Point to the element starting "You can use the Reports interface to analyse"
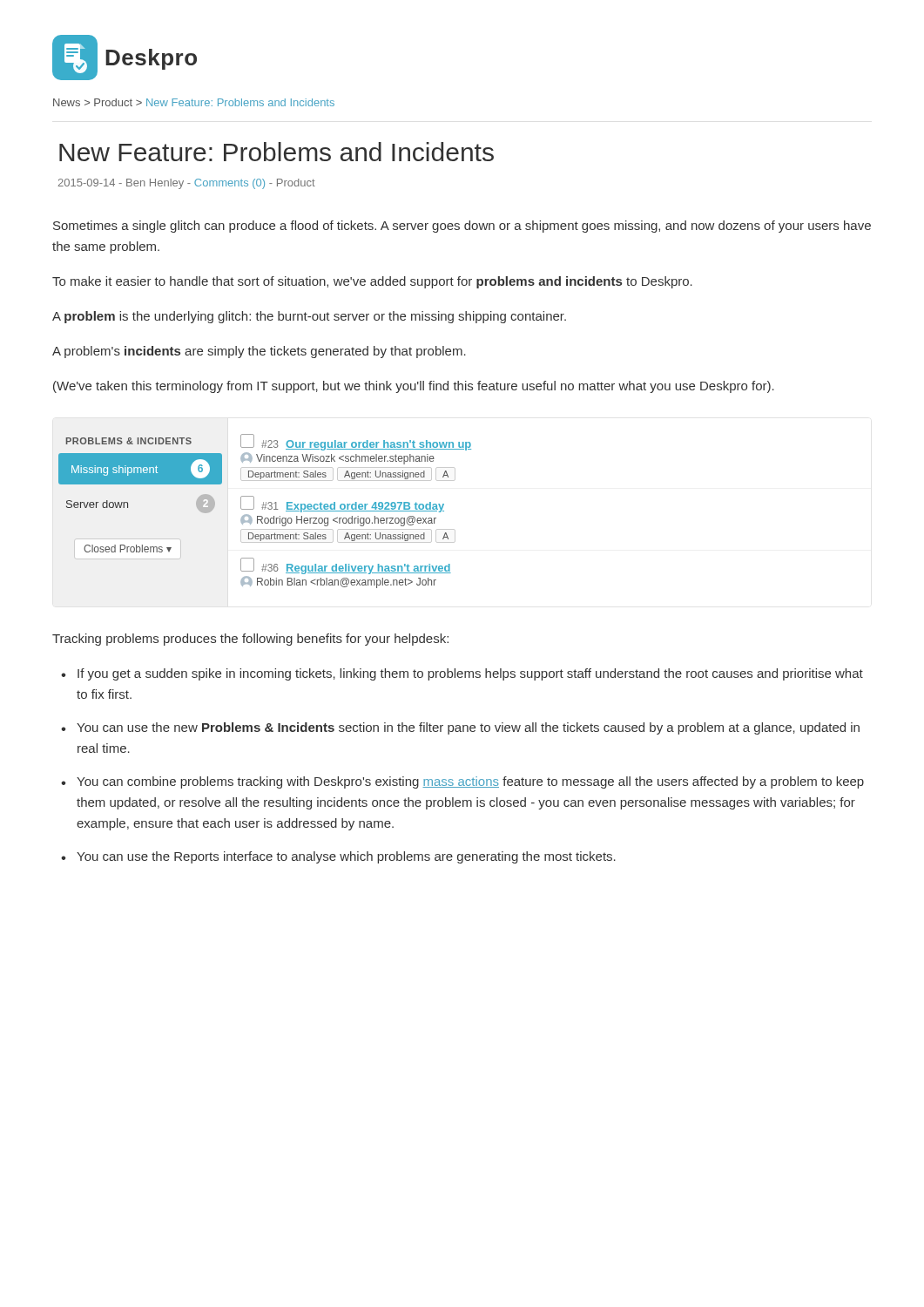 [x=346, y=856]
